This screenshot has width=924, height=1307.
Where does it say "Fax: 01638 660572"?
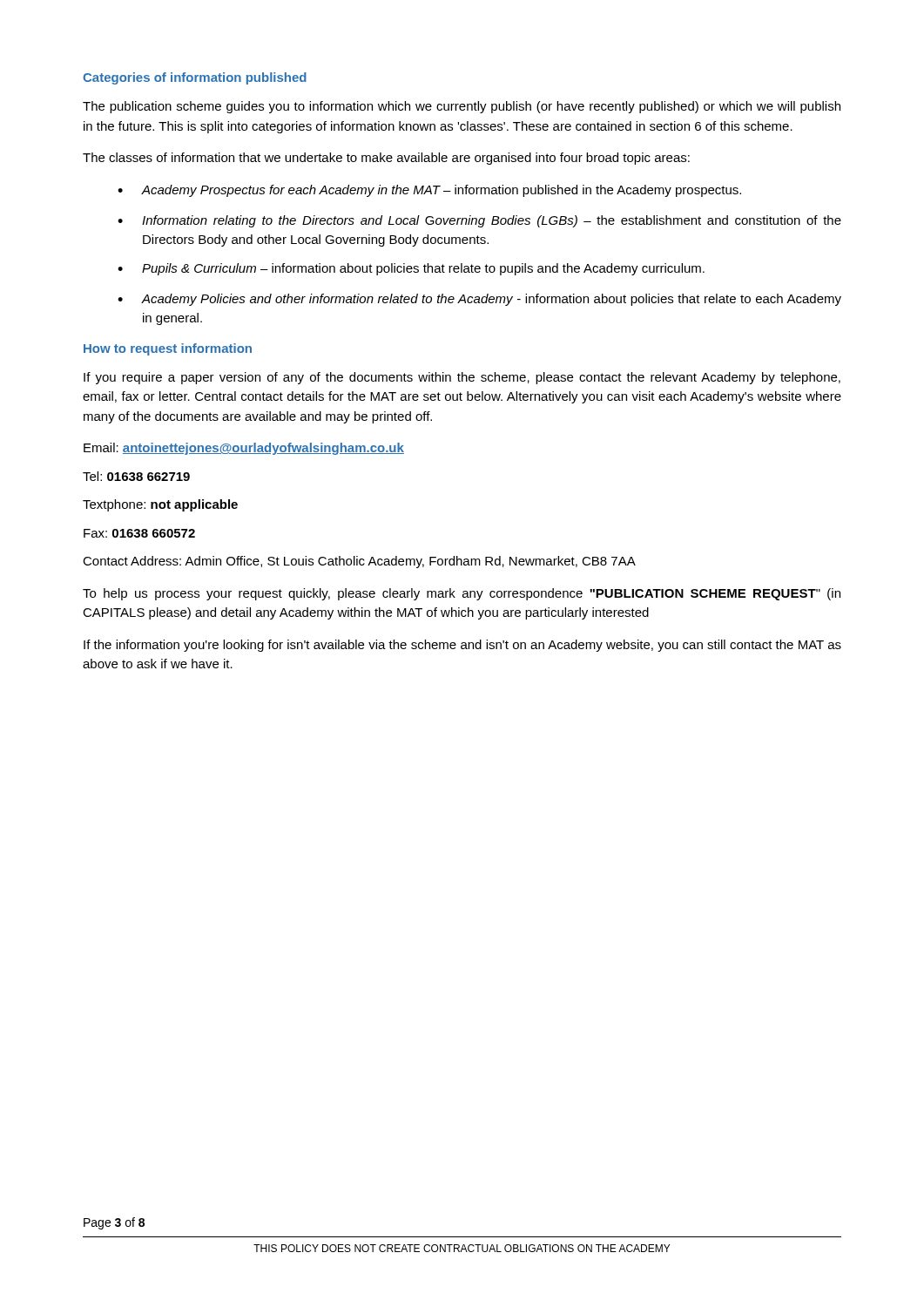click(x=139, y=533)
